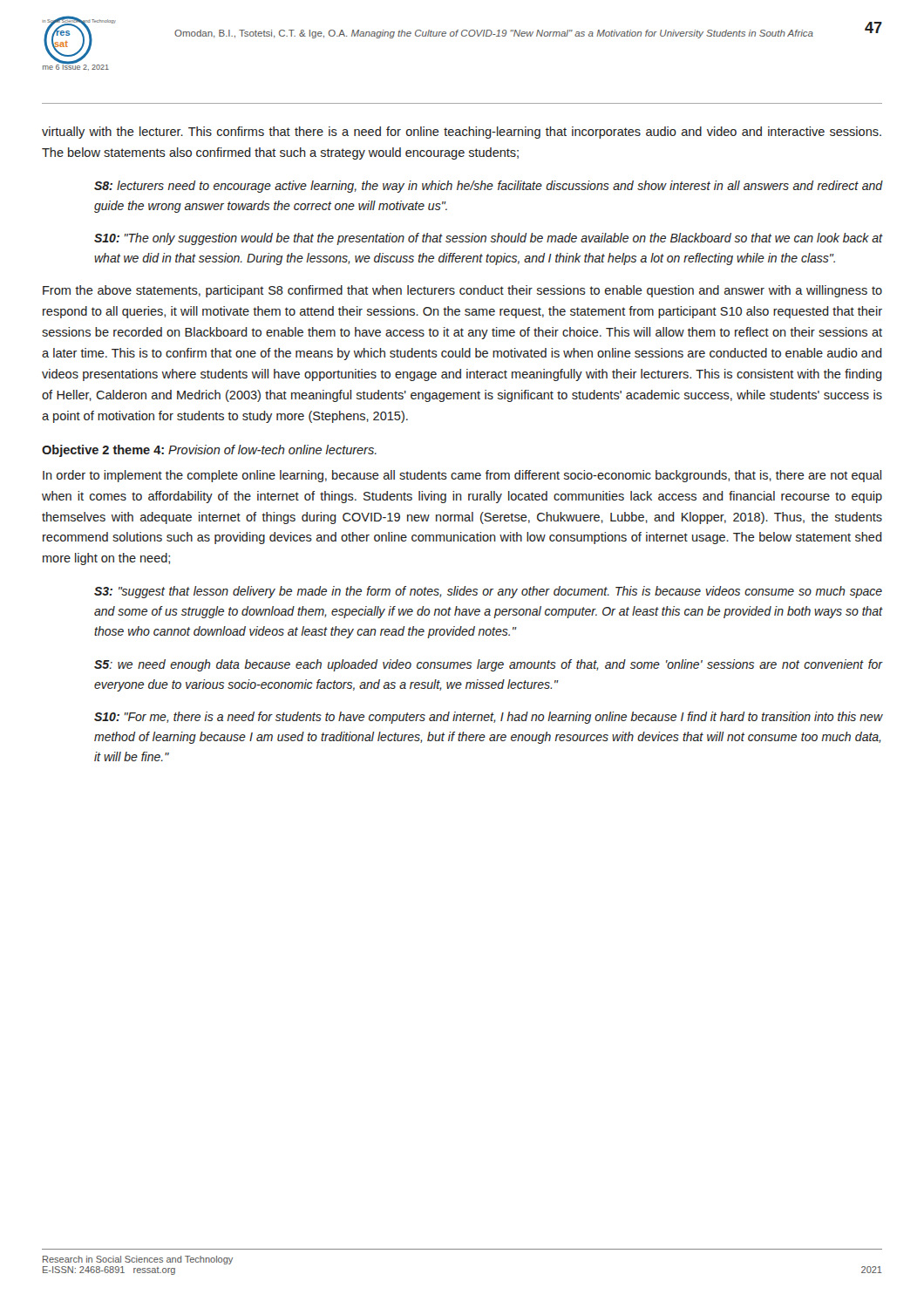Locate the block starting "S10: "For me,"

pyautogui.click(x=488, y=737)
